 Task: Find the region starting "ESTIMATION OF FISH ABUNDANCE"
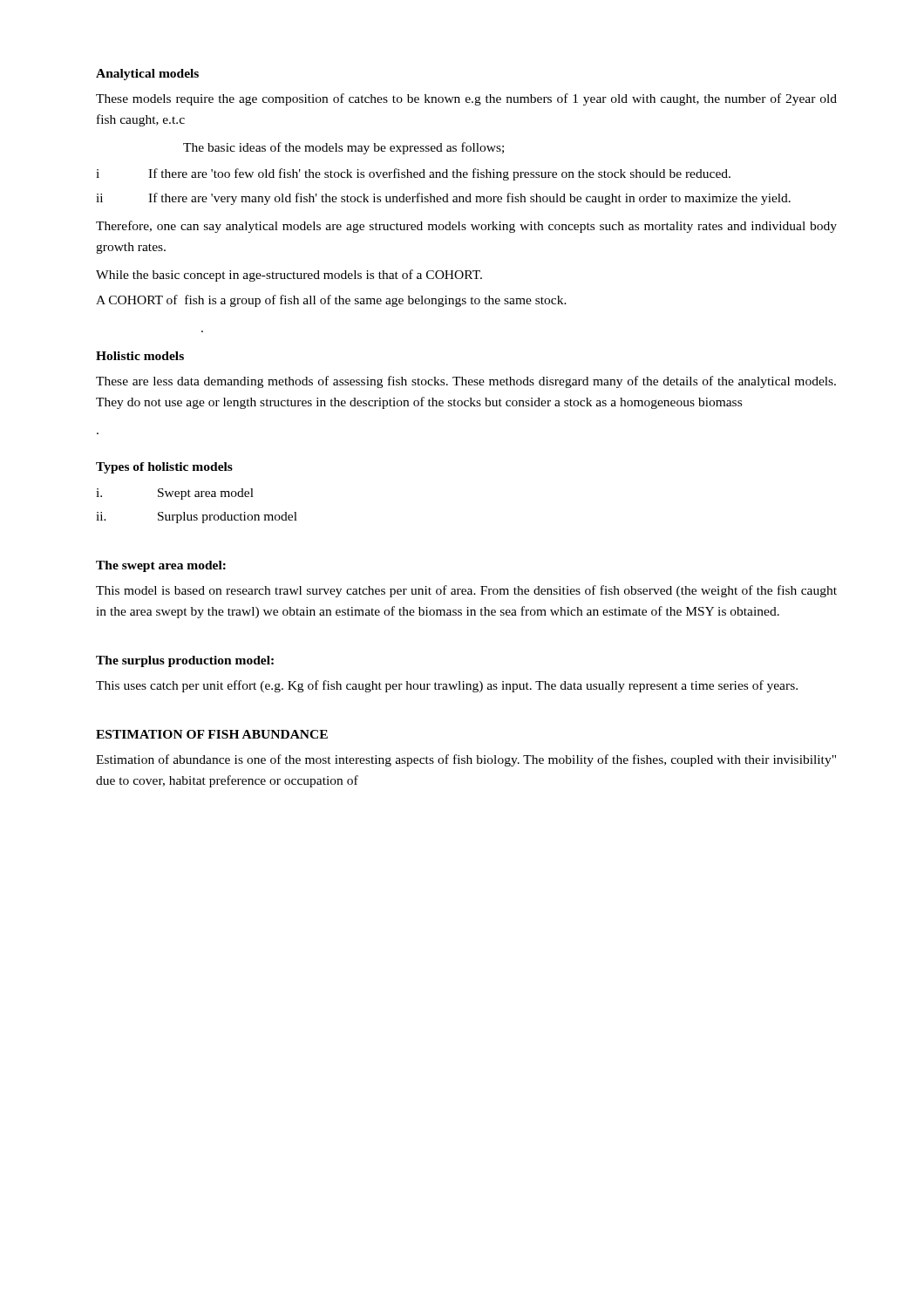coord(212,734)
